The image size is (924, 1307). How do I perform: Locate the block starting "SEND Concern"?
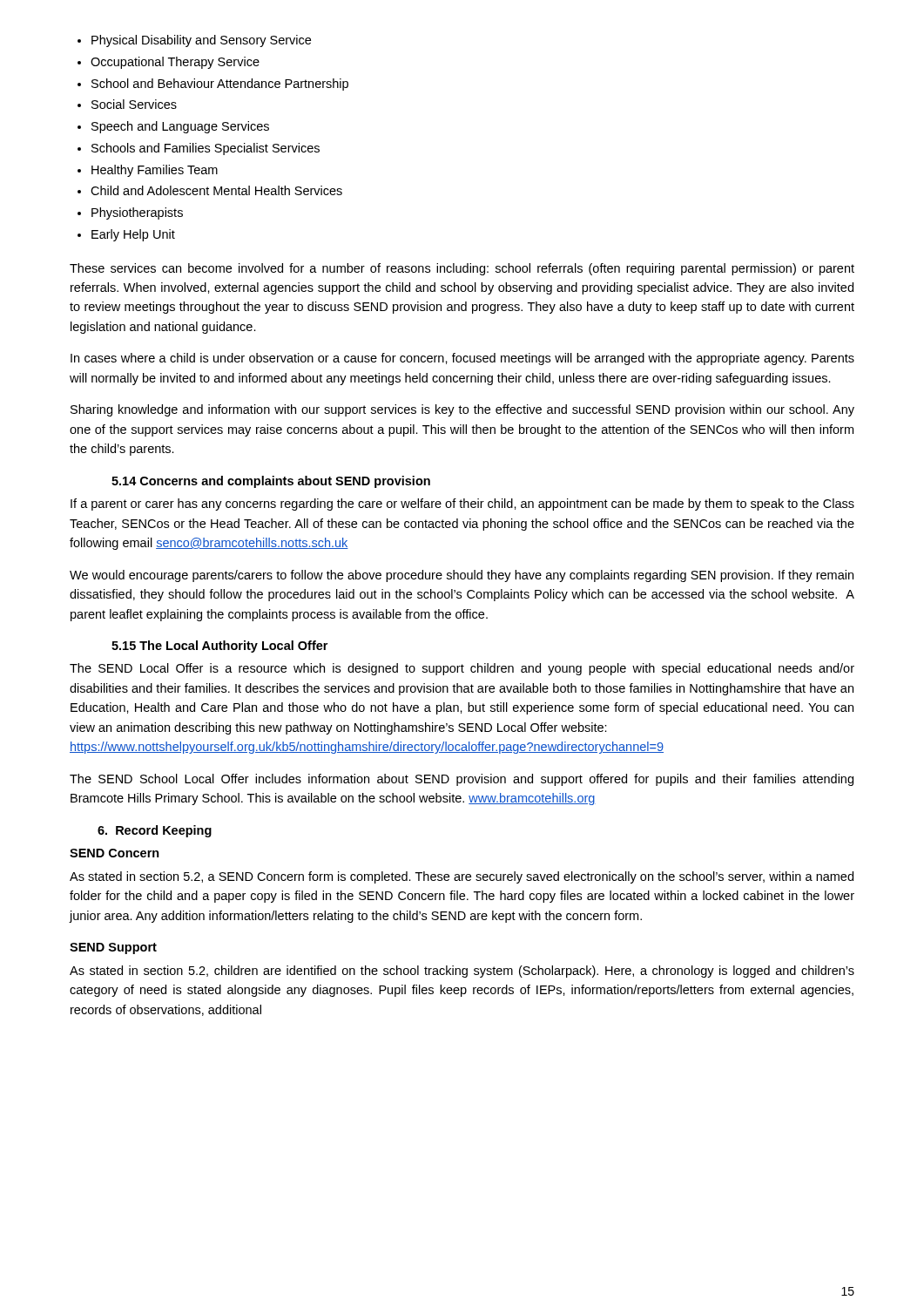point(115,853)
